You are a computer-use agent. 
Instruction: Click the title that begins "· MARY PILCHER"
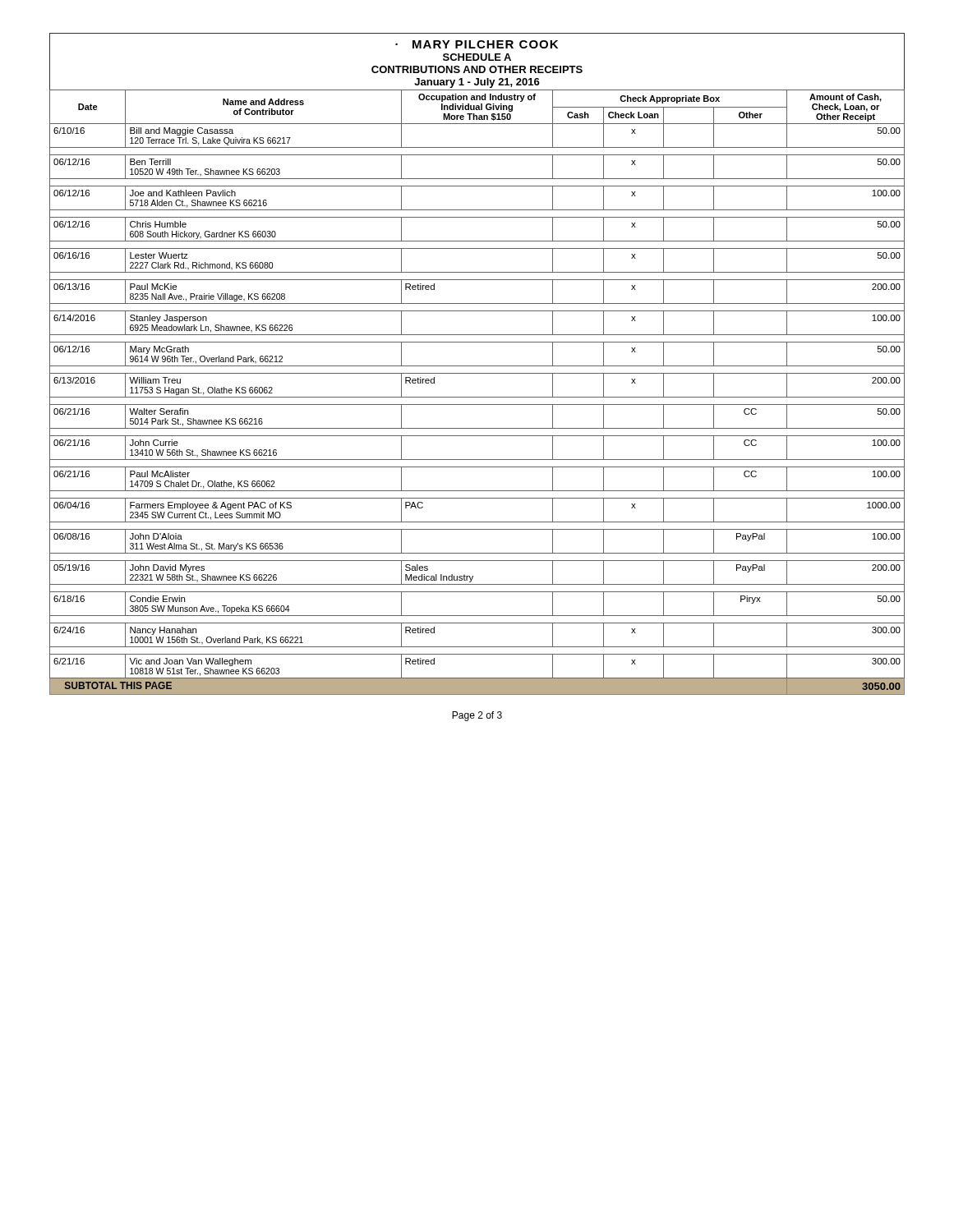(x=477, y=62)
